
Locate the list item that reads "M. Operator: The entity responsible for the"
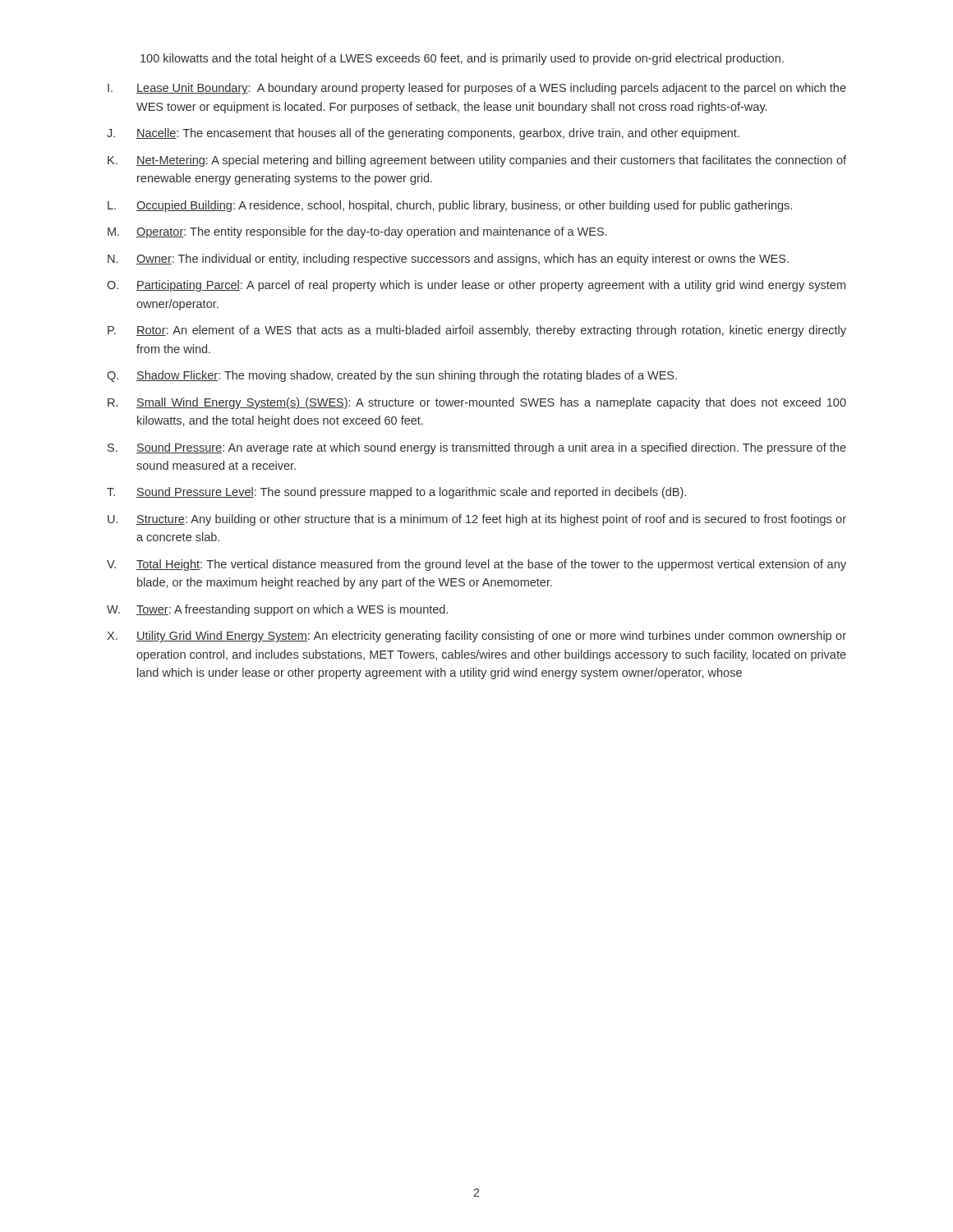476,232
